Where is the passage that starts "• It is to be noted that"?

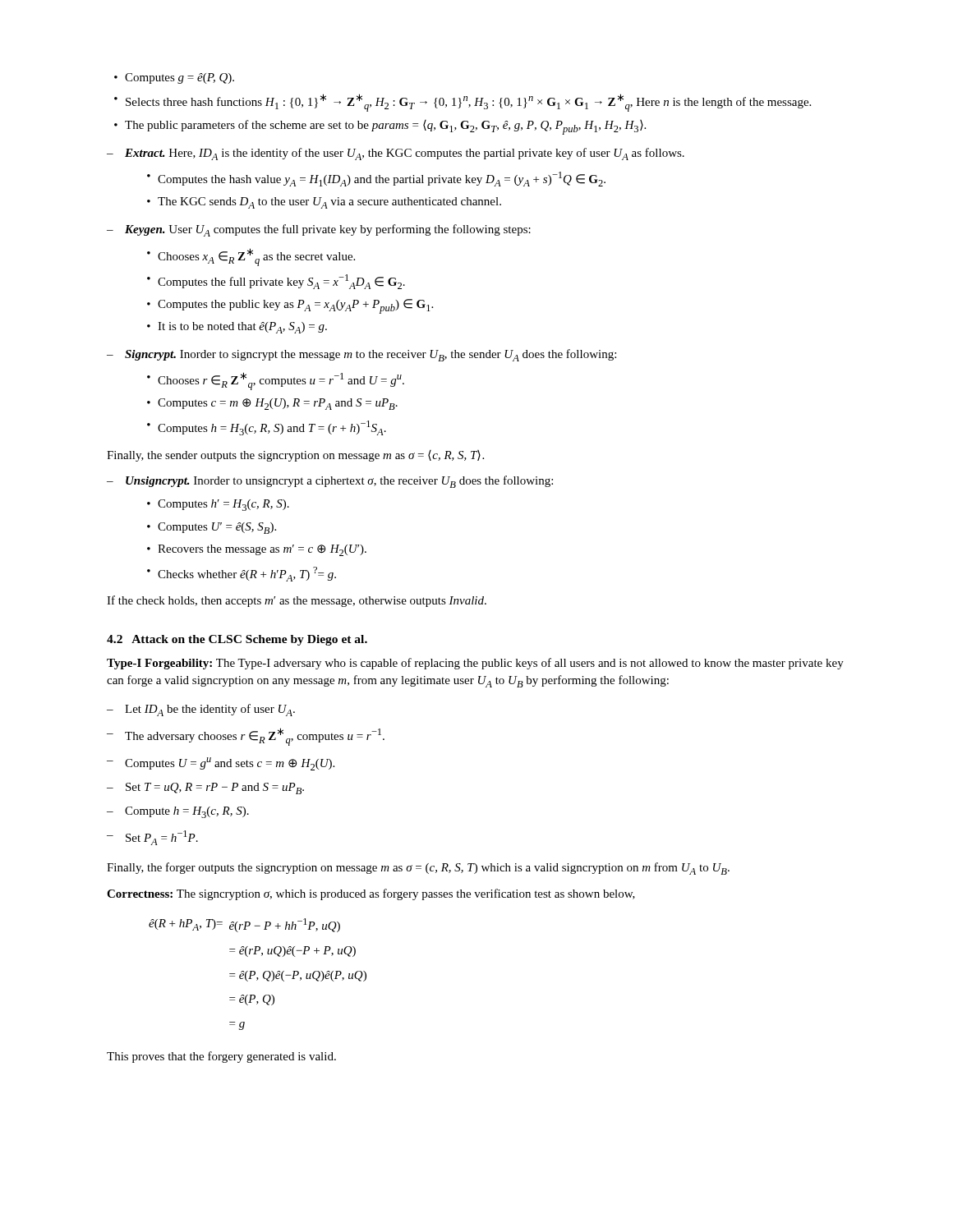[234, 328]
